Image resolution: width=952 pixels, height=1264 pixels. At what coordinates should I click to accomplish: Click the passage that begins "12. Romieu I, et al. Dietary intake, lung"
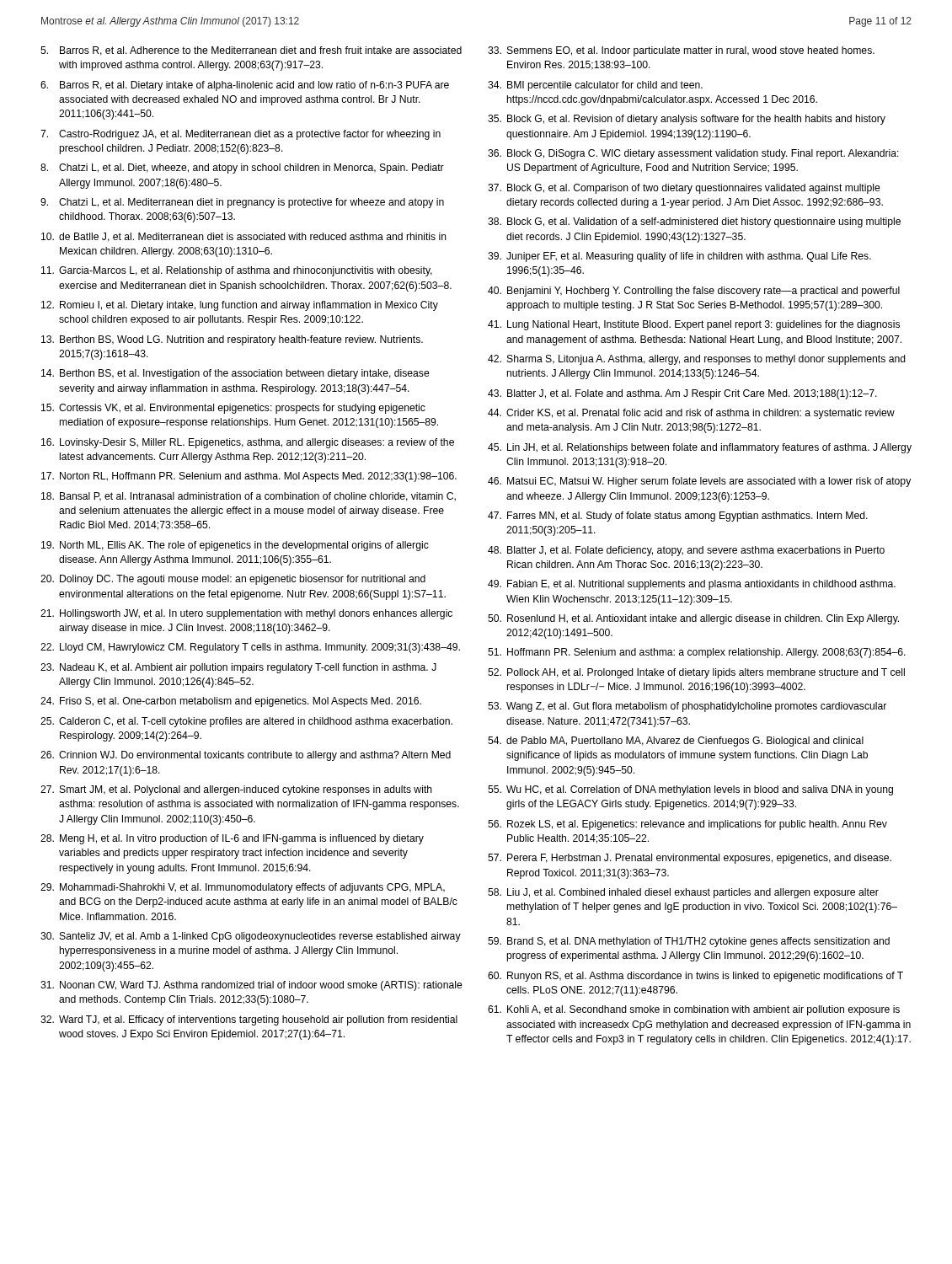[252, 313]
